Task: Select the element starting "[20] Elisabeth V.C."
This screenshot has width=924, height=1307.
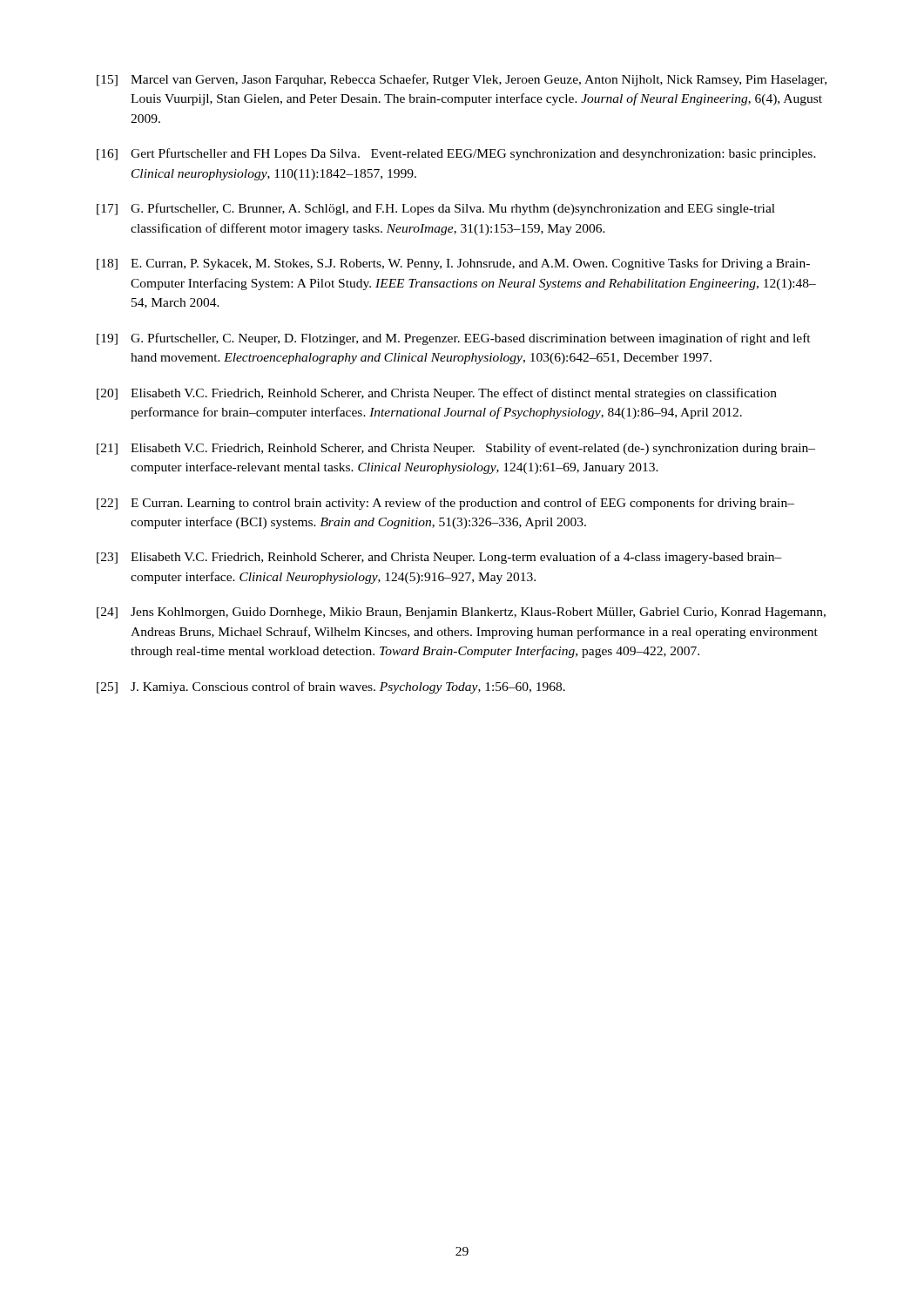Action: [462, 403]
